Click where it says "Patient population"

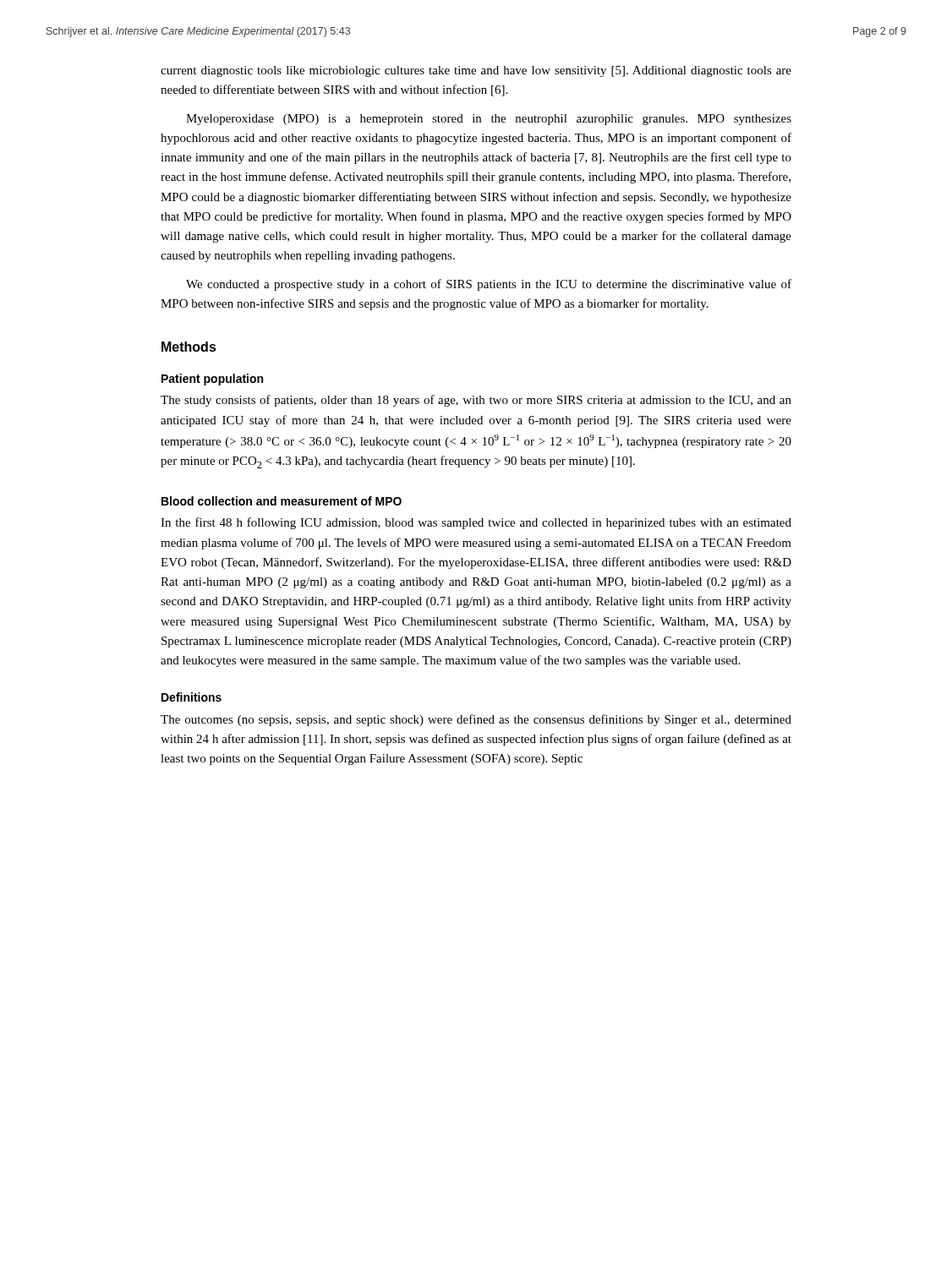pos(212,379)
